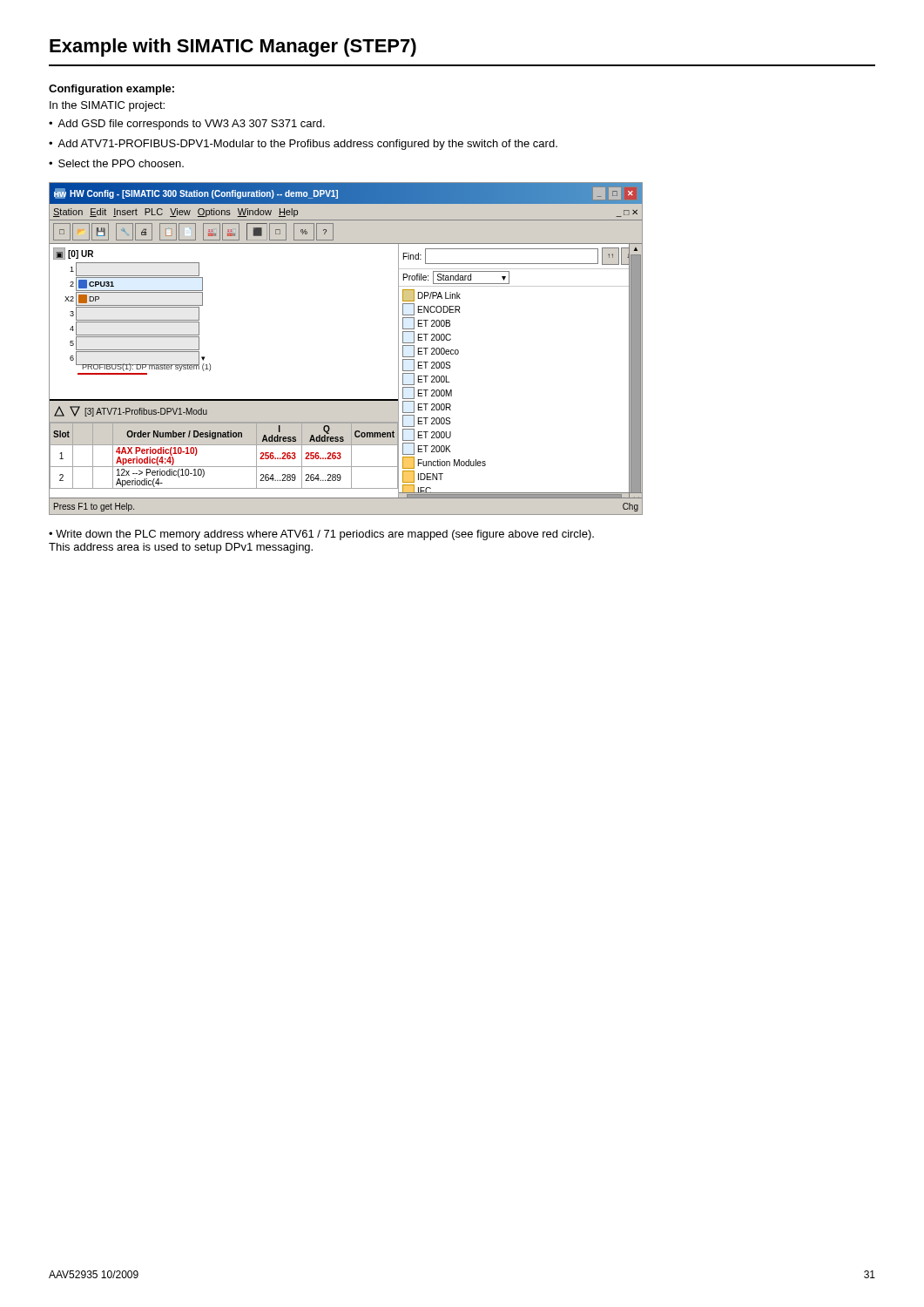Viewport: 924px width, 1307px height.
Task: Click on the list item that reads "• Add ATV71-PROFIBUS-DPV1-Modular to the Profibus address configured"
Action: click(x=303, y=143)
